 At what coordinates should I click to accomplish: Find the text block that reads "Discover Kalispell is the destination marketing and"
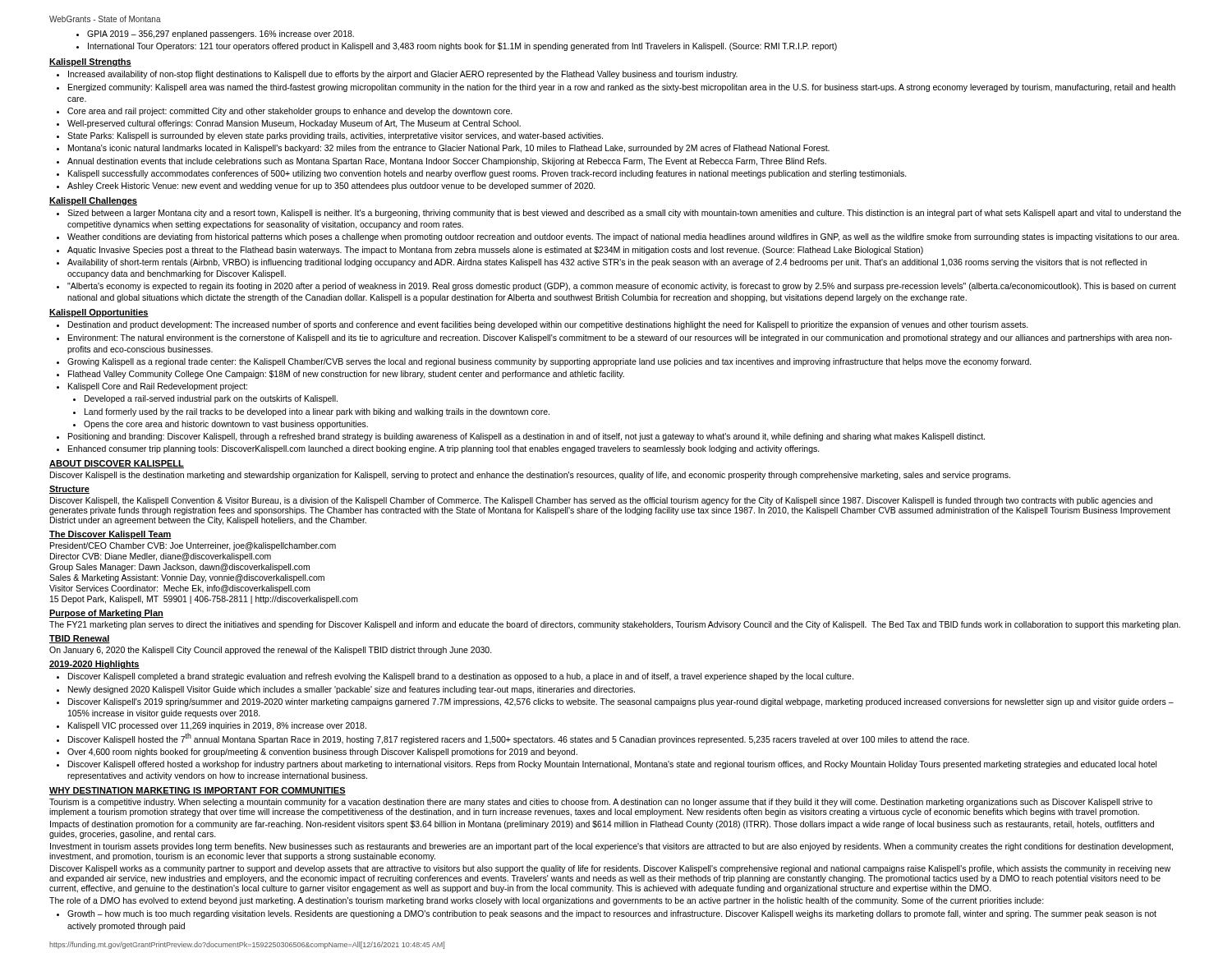pos(530,475)
